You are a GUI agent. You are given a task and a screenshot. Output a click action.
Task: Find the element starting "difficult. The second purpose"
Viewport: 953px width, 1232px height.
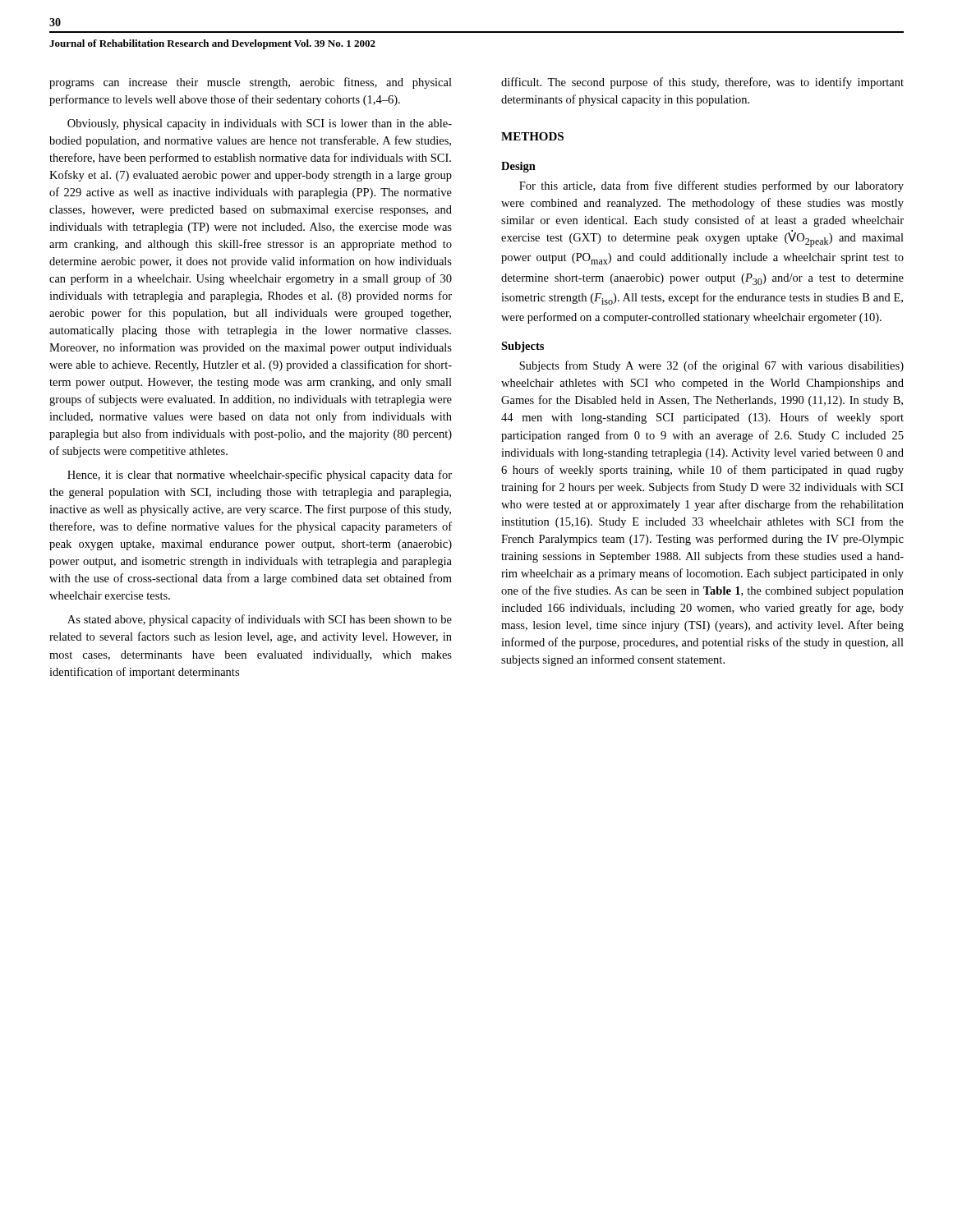pos(702,91)
